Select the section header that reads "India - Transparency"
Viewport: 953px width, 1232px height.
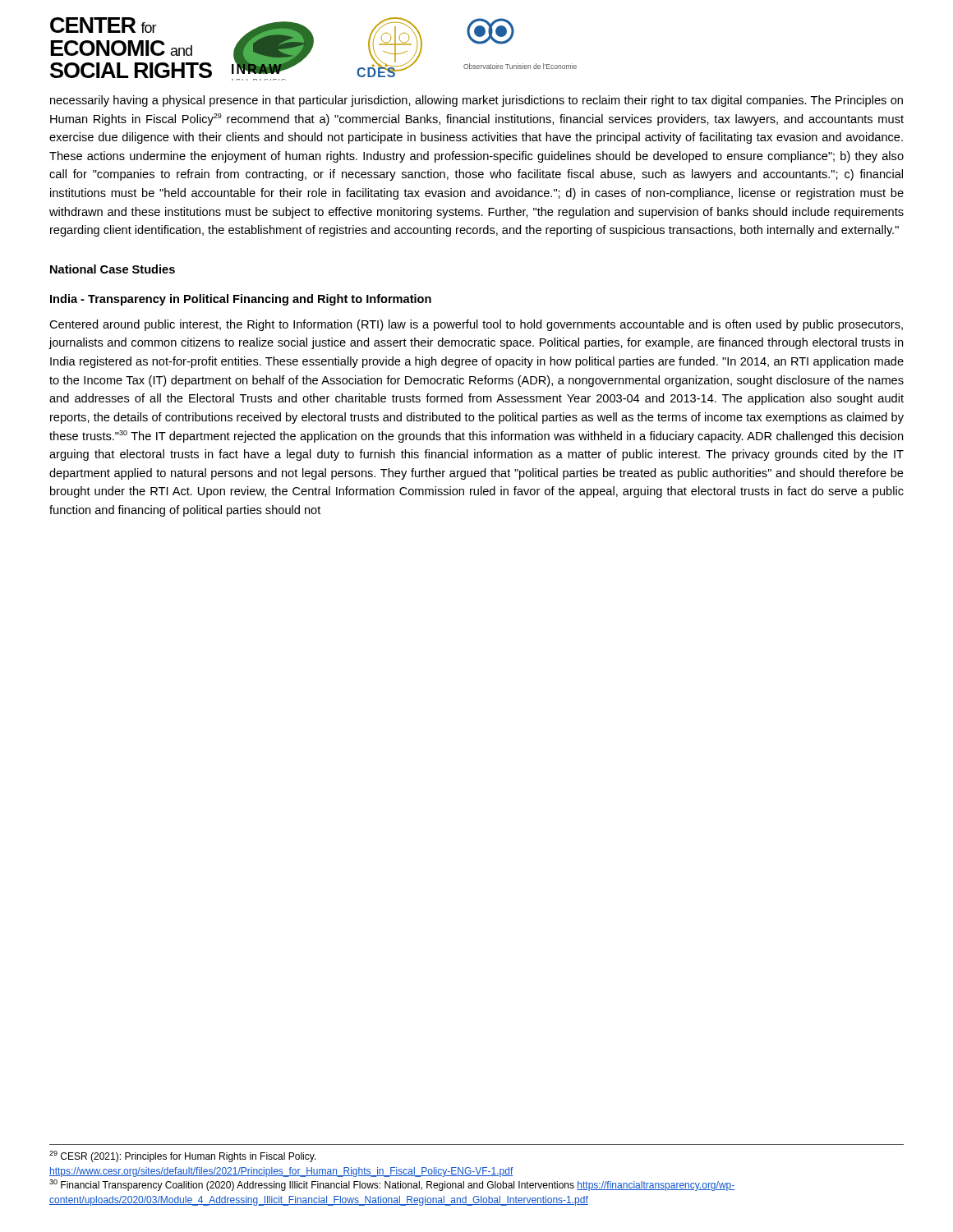coord(240,299)
